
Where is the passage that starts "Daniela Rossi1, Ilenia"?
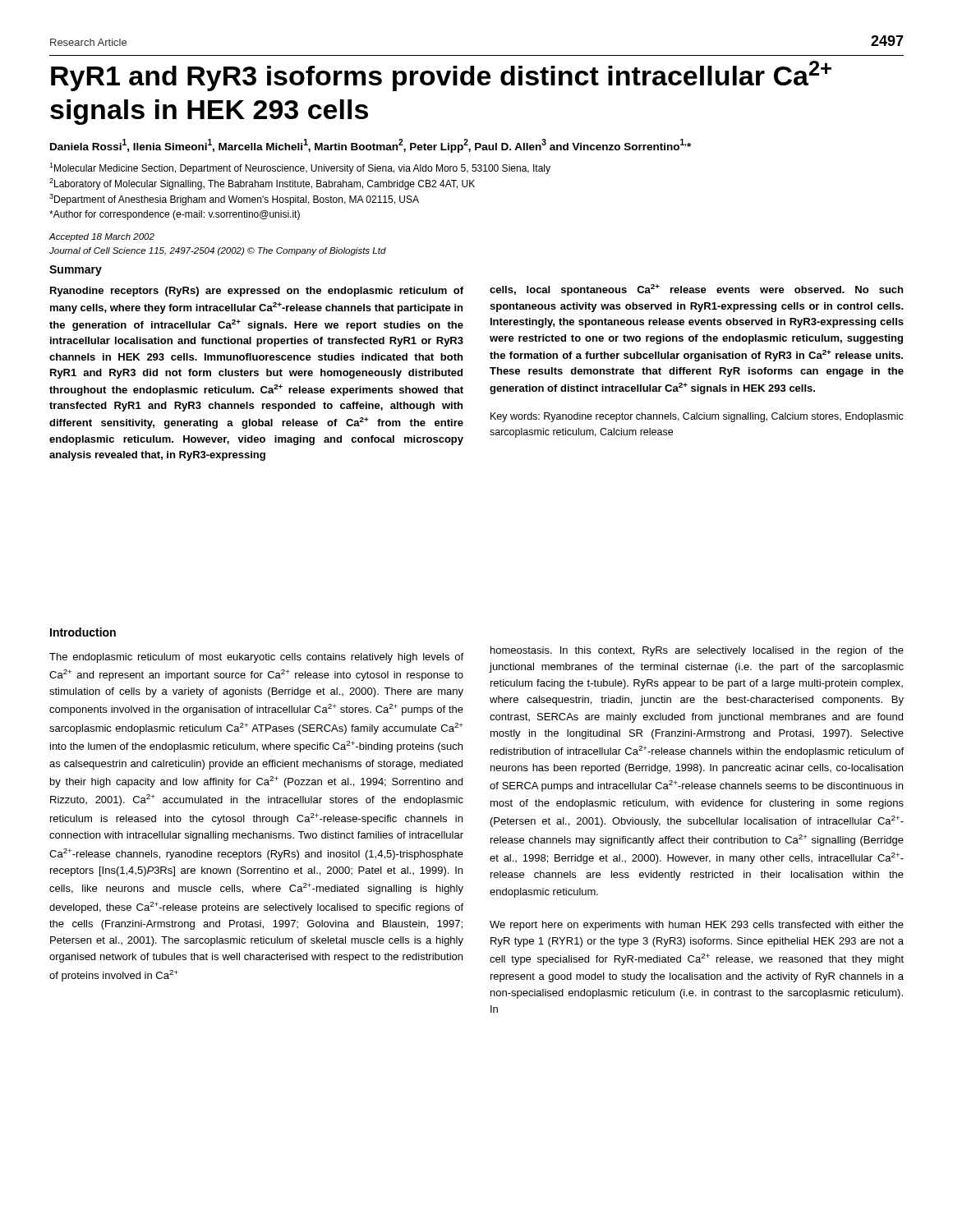370,145
